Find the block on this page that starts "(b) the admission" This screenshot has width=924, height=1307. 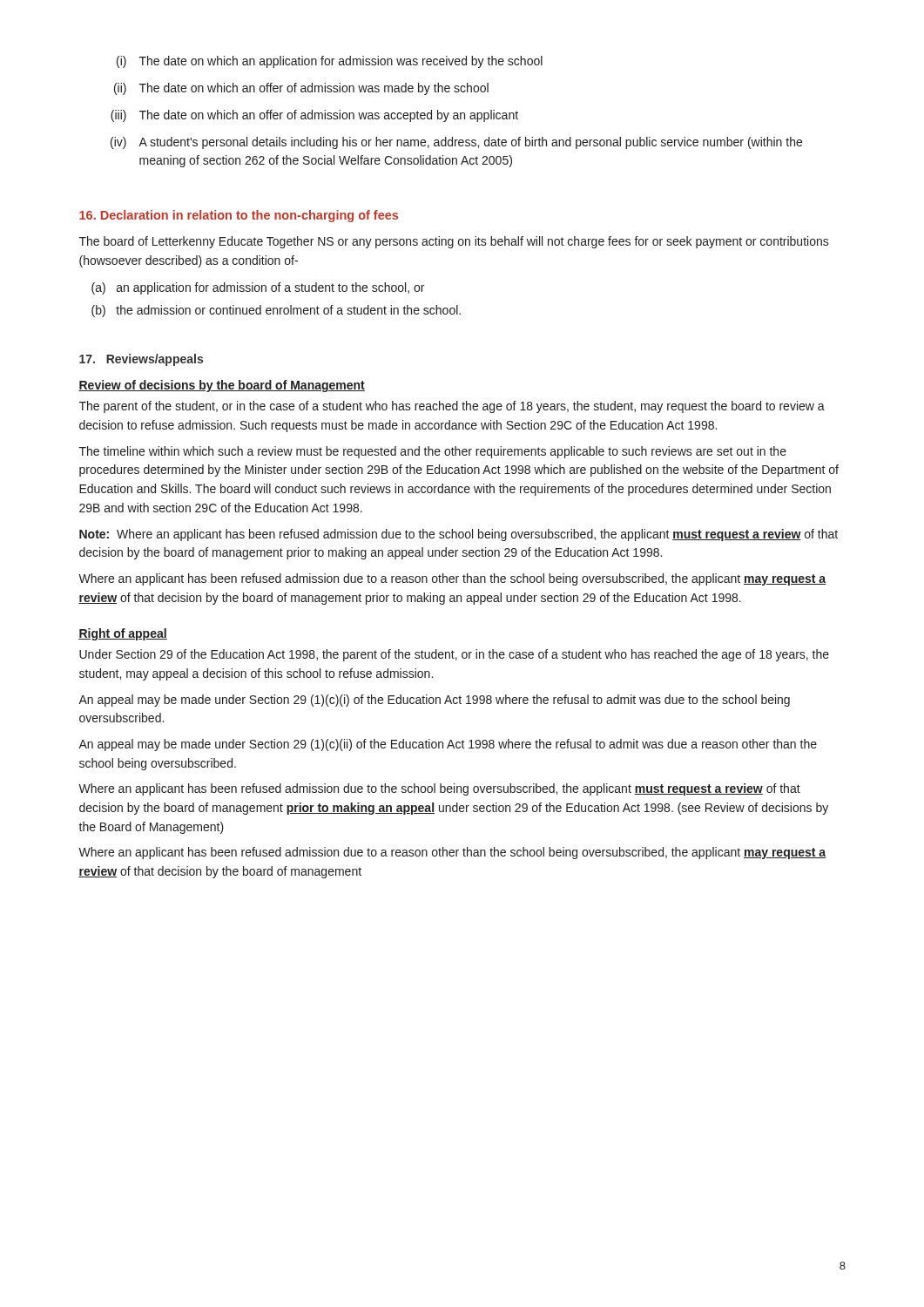(x=276, y=310)
